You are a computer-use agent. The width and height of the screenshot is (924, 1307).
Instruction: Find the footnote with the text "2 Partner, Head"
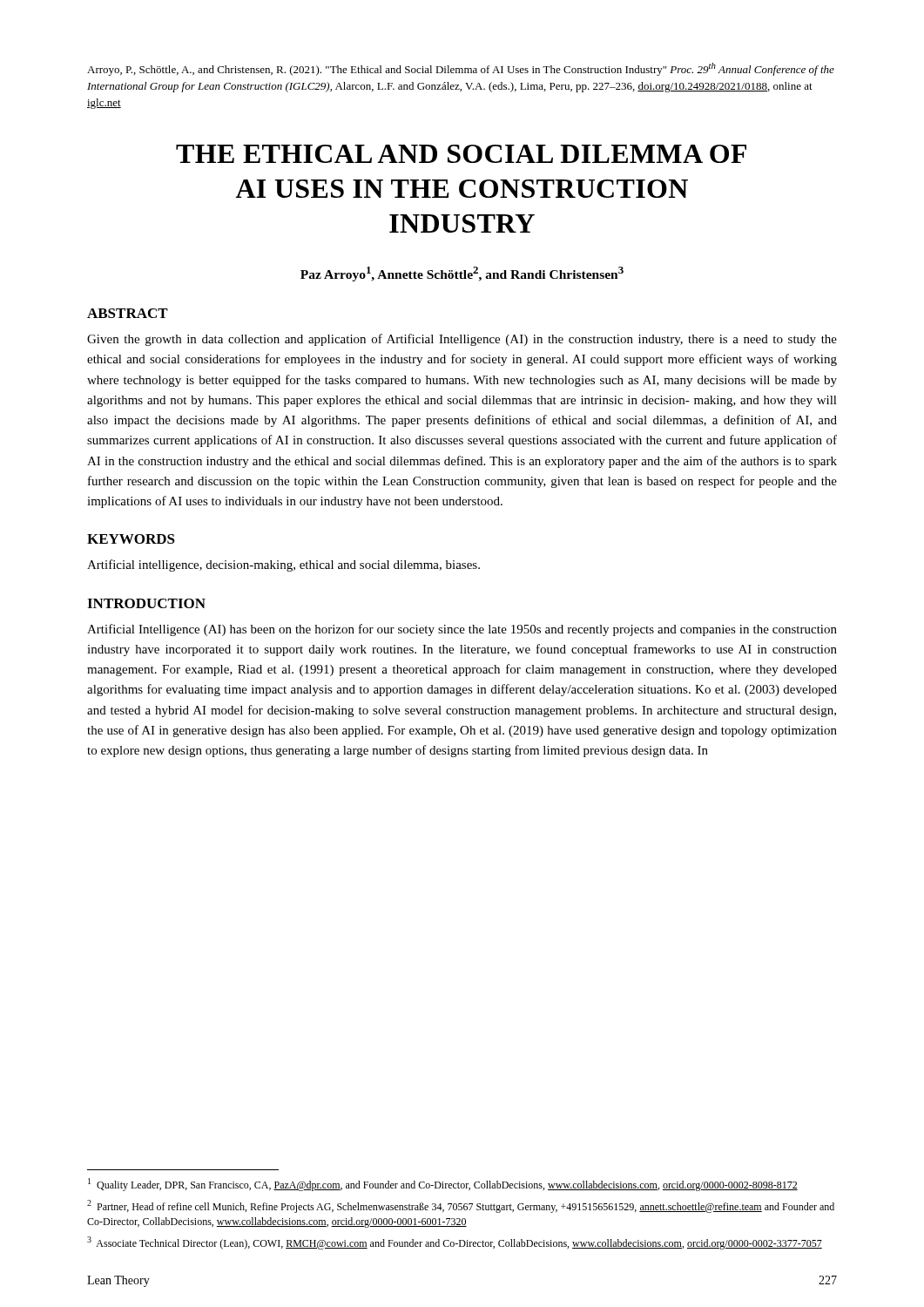pyautogui.click(x=461, y=1213)
